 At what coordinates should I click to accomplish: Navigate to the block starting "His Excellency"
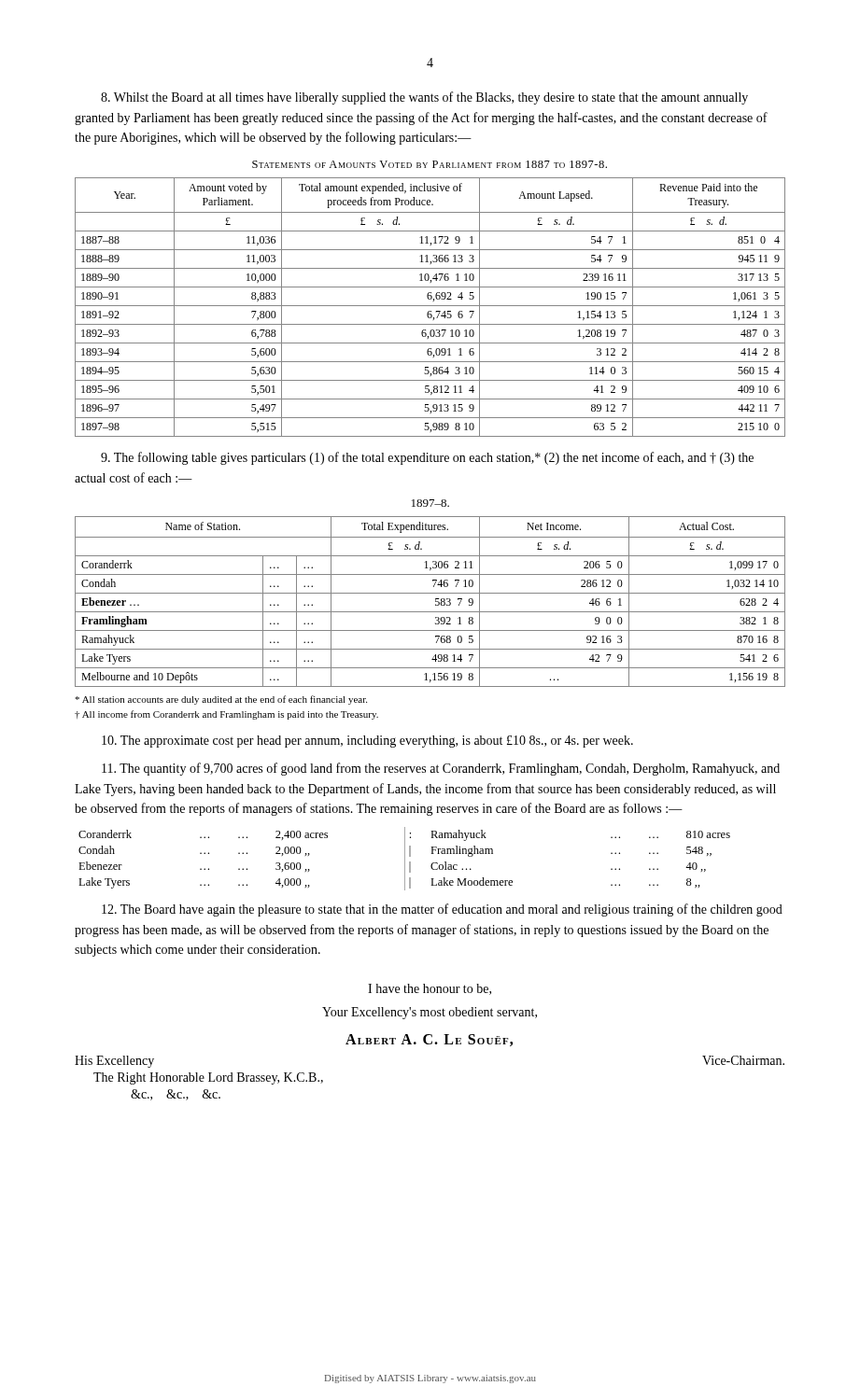pyautogui.click(x=114, y=1061)
